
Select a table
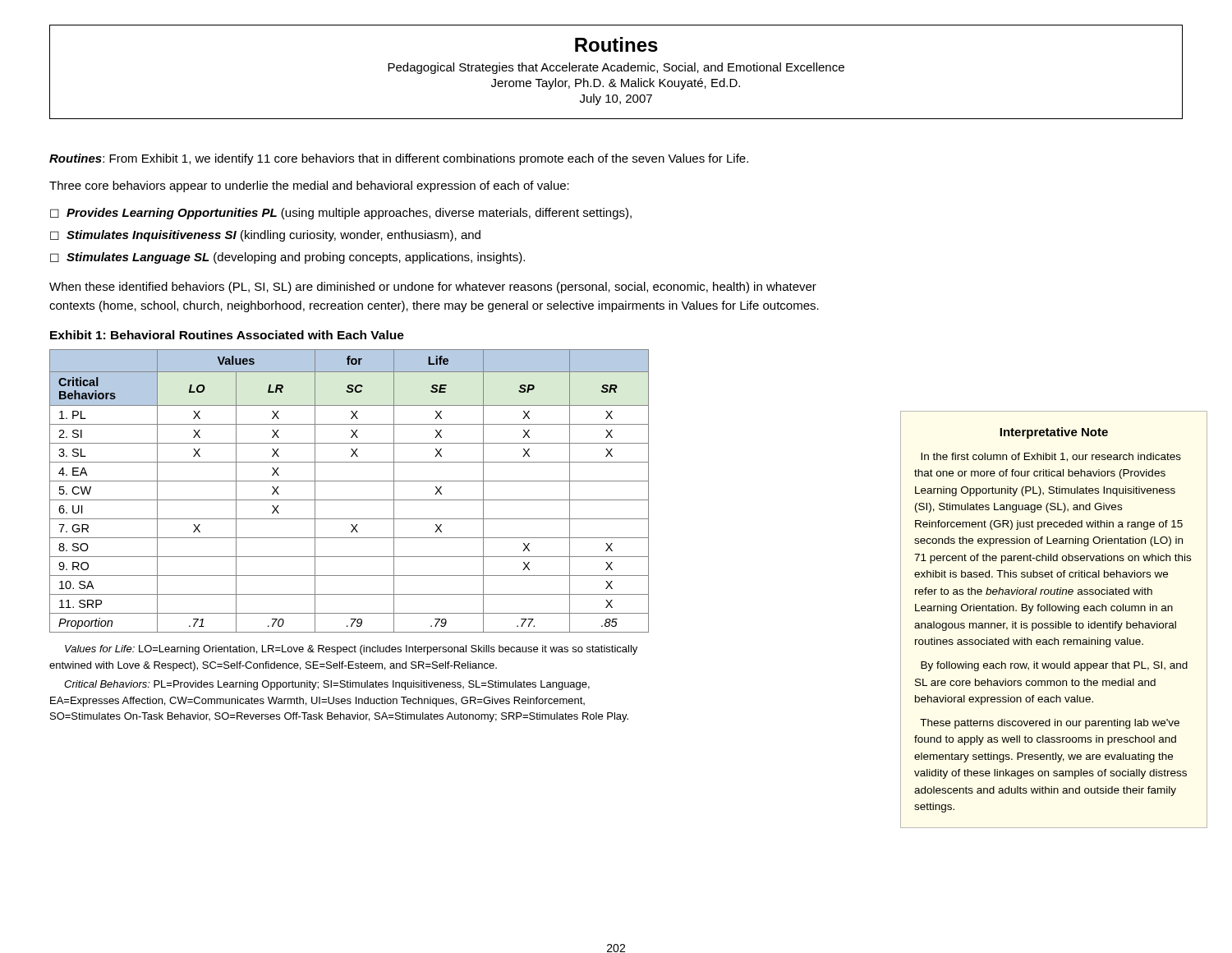pos(349,491)
